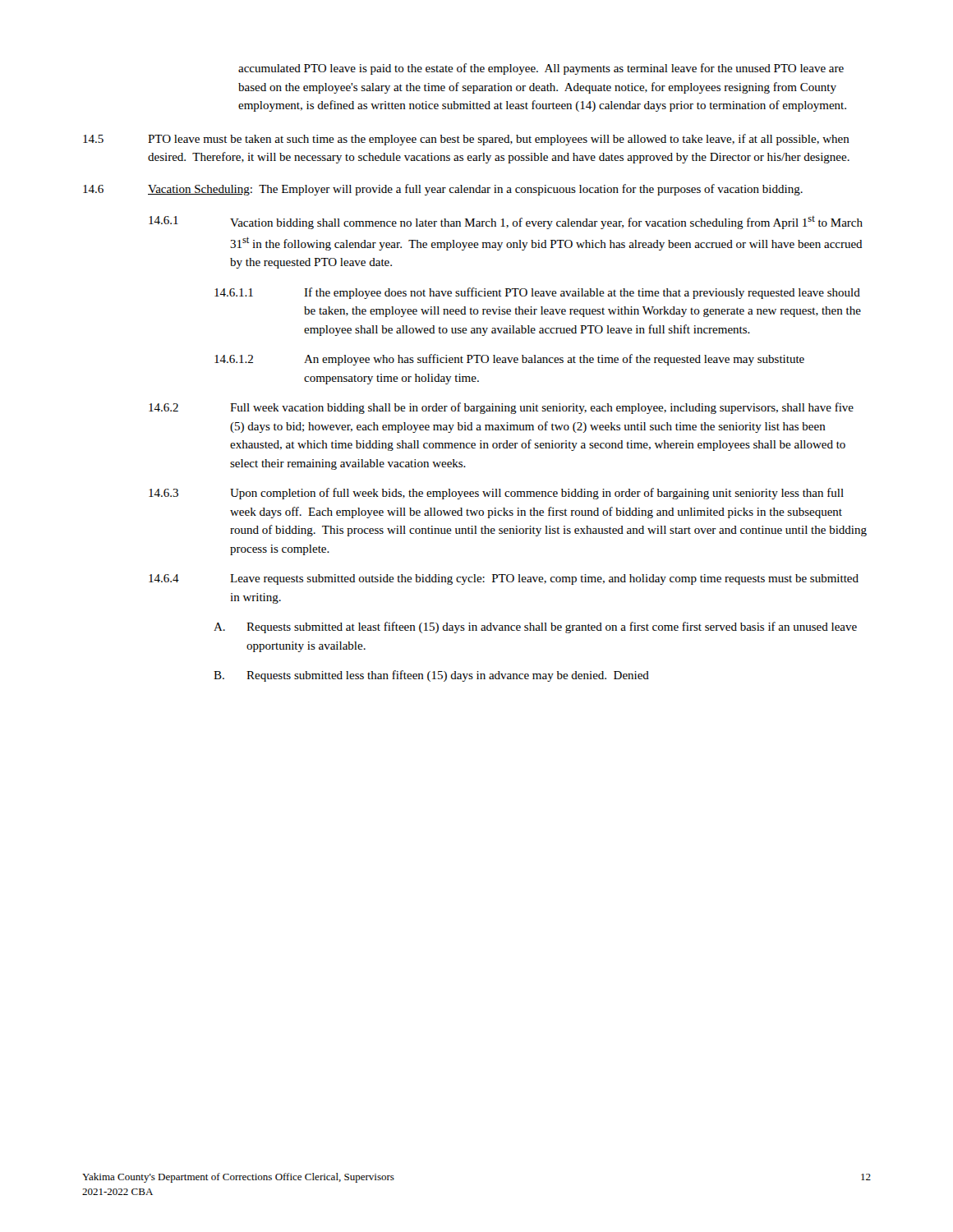Locate the block of text that opens with "B. Requests submitted less than fifteen (15) days"
This screenshot has width=953, height=1232.
(542, 675)
